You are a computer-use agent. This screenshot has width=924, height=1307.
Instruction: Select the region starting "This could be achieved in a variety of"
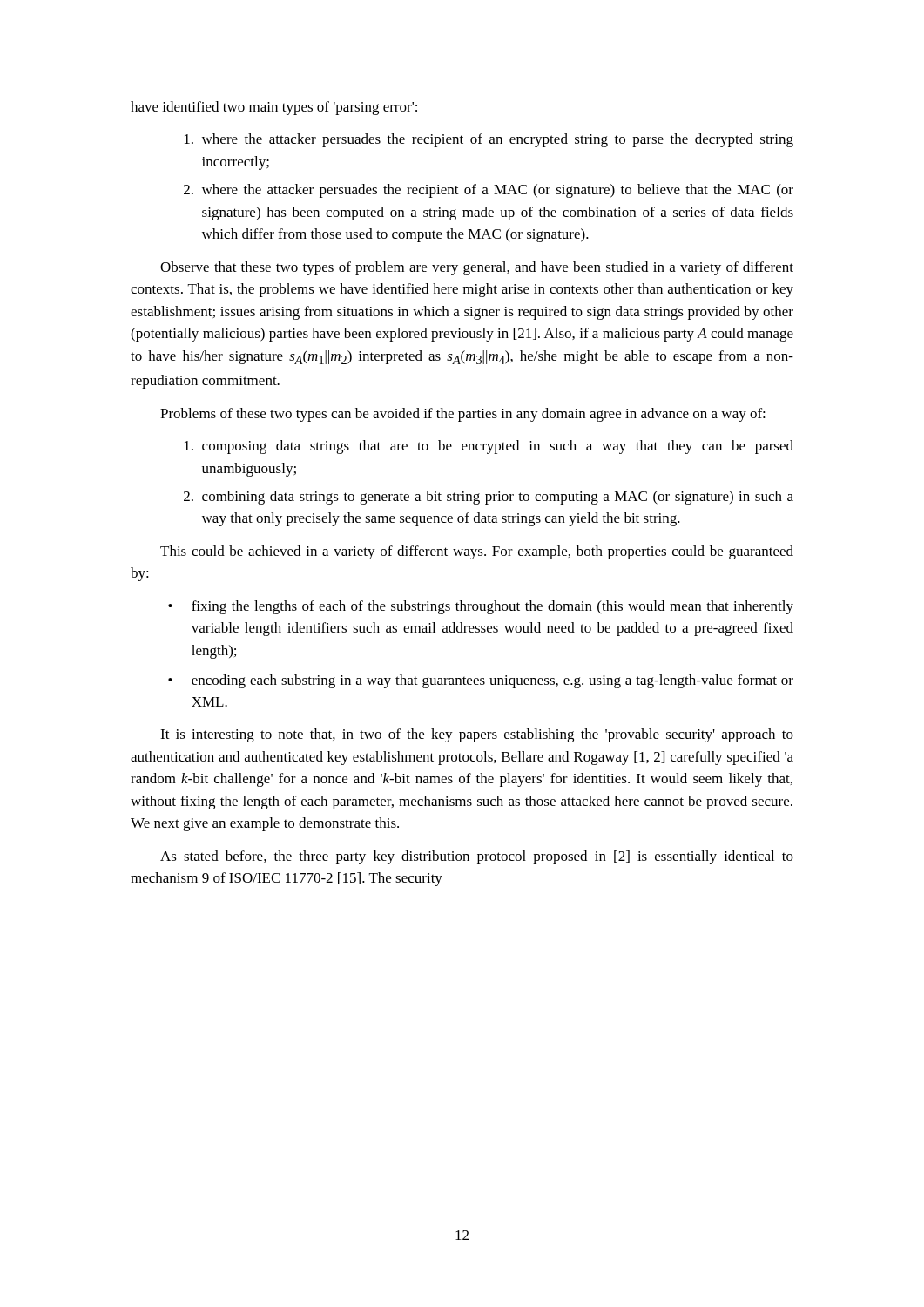coord(462,562)
